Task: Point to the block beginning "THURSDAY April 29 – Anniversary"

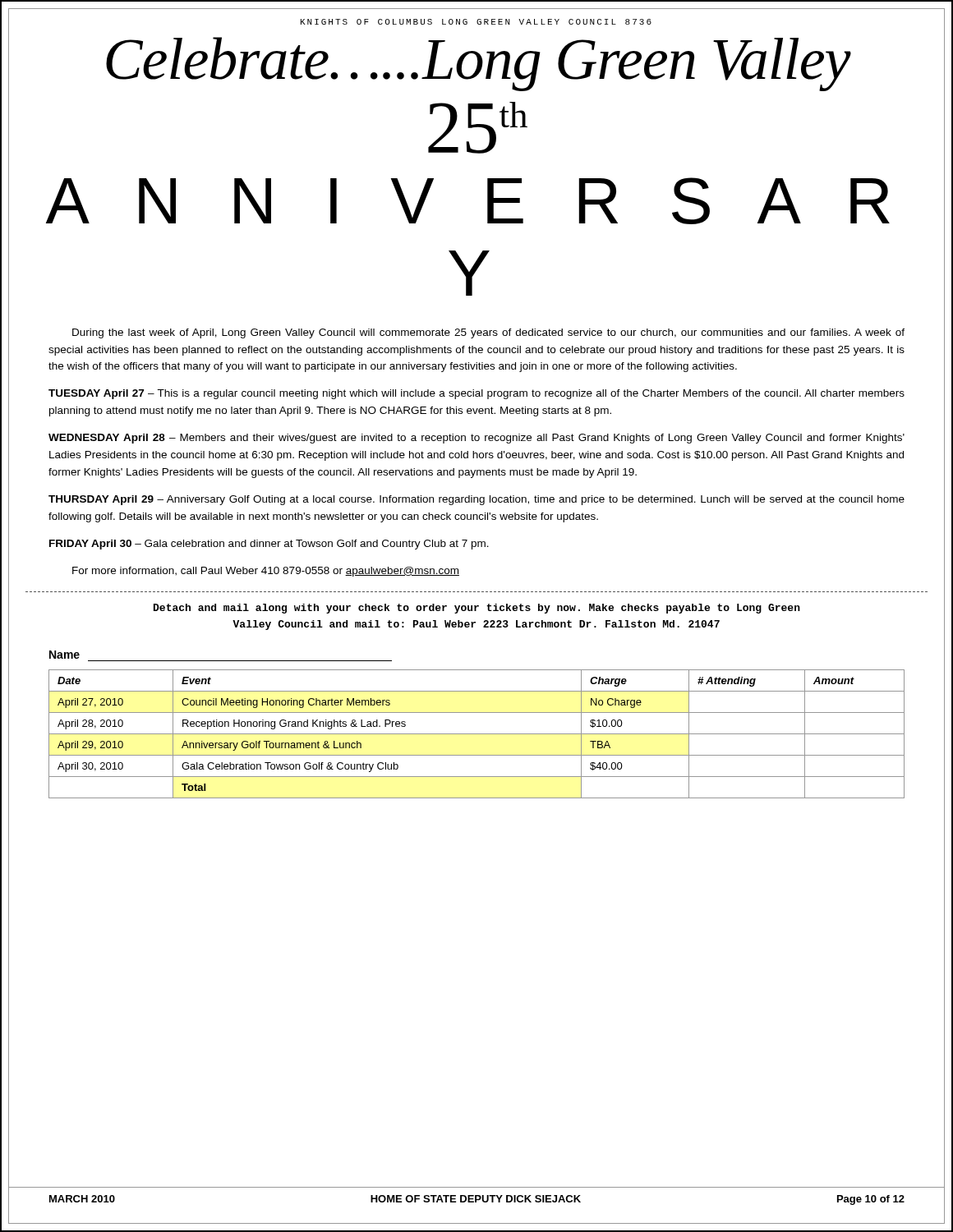Action: [476, 508]
